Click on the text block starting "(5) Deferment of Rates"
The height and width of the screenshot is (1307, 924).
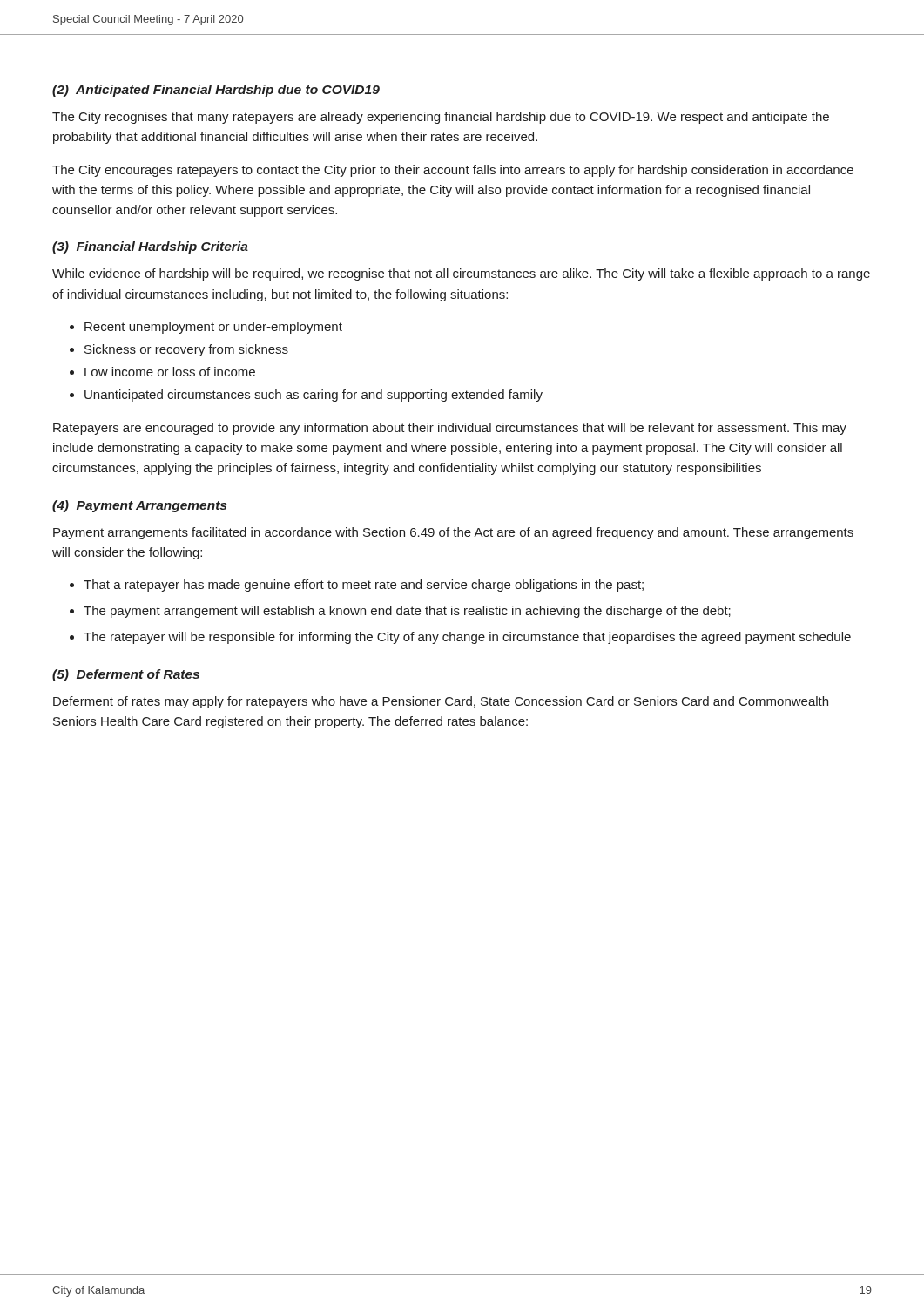pos(126,674)
